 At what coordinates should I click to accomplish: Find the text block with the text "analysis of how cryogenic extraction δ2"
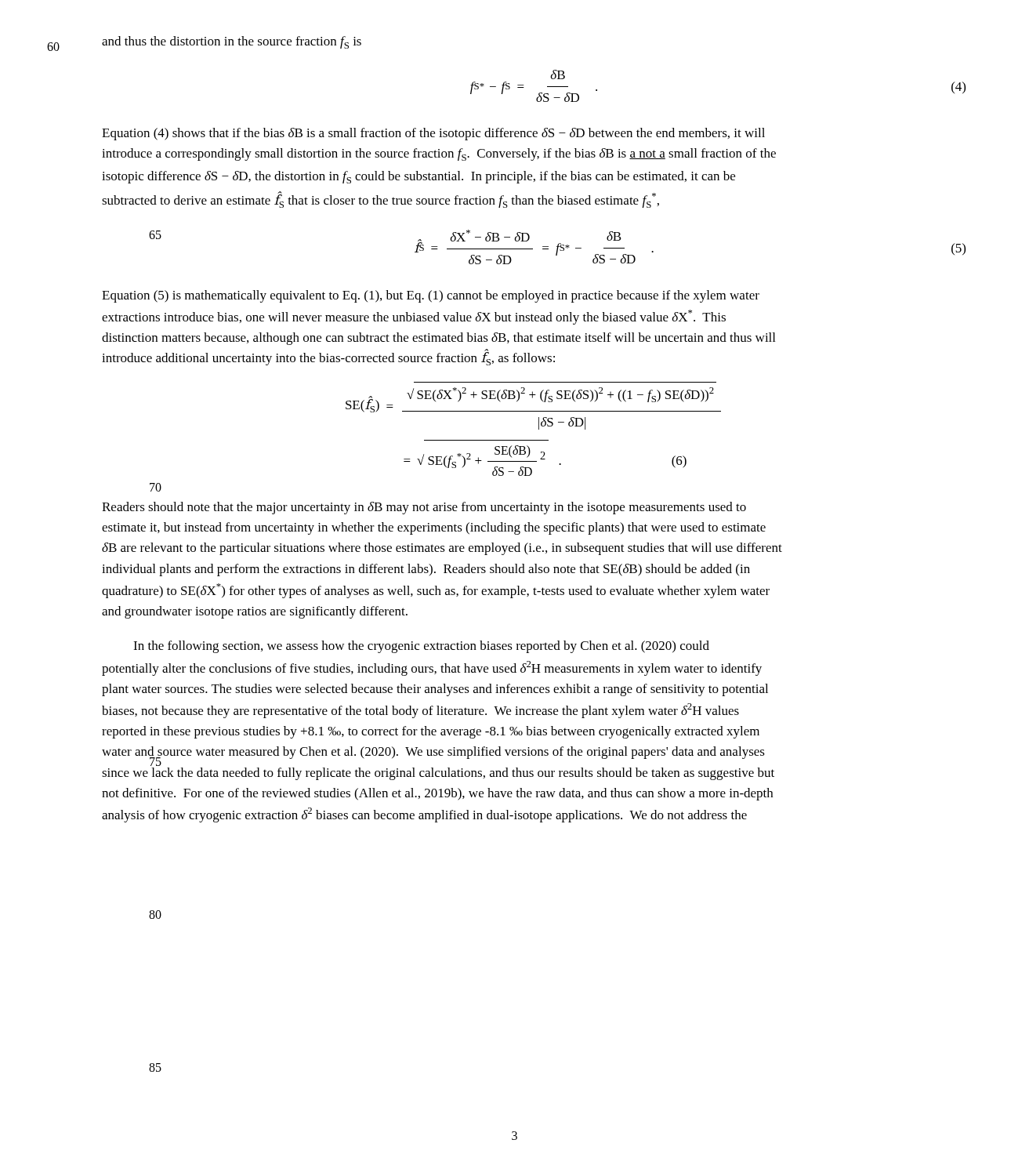(424, 814)
